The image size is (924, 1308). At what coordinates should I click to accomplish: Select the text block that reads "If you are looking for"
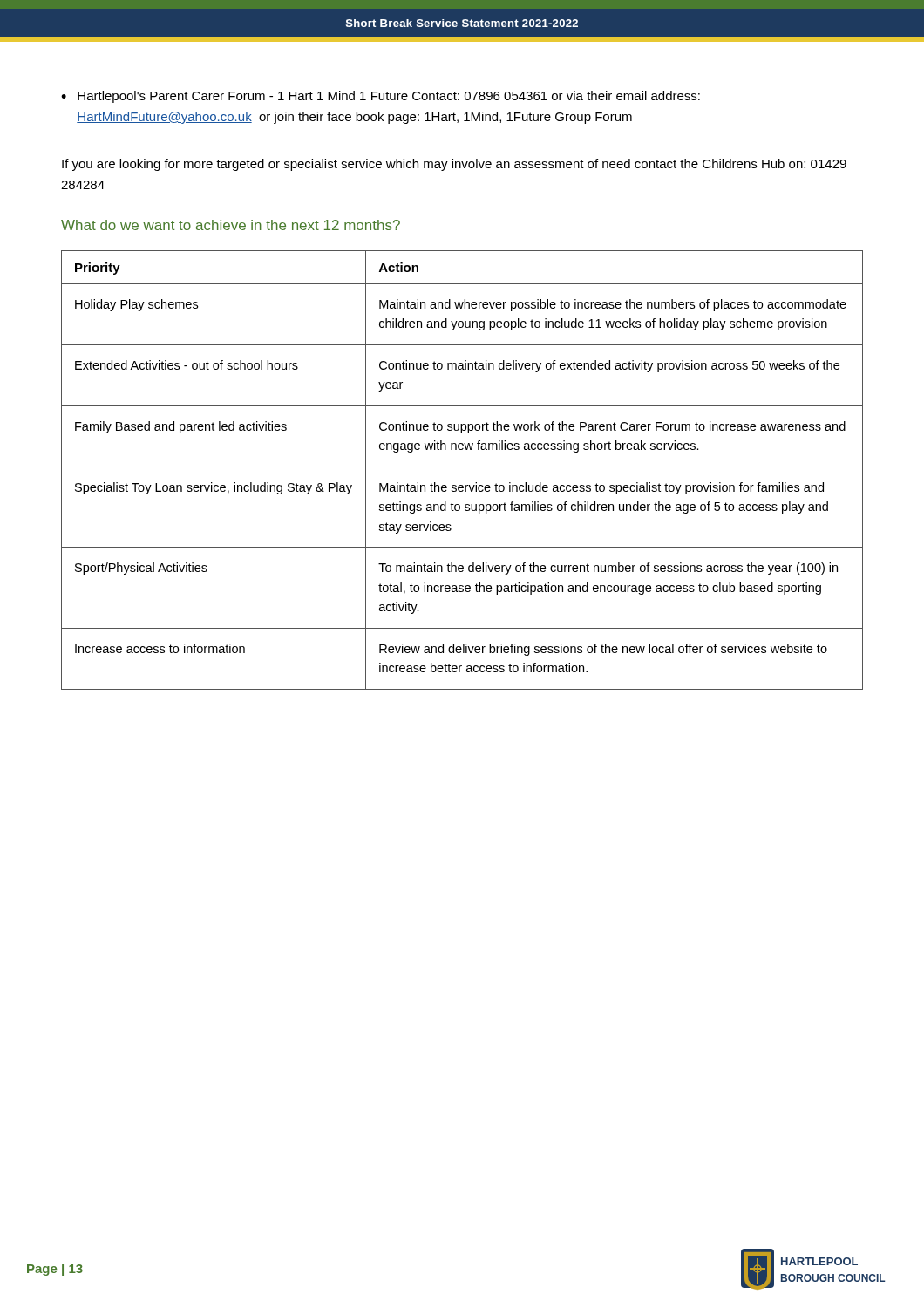454,174
